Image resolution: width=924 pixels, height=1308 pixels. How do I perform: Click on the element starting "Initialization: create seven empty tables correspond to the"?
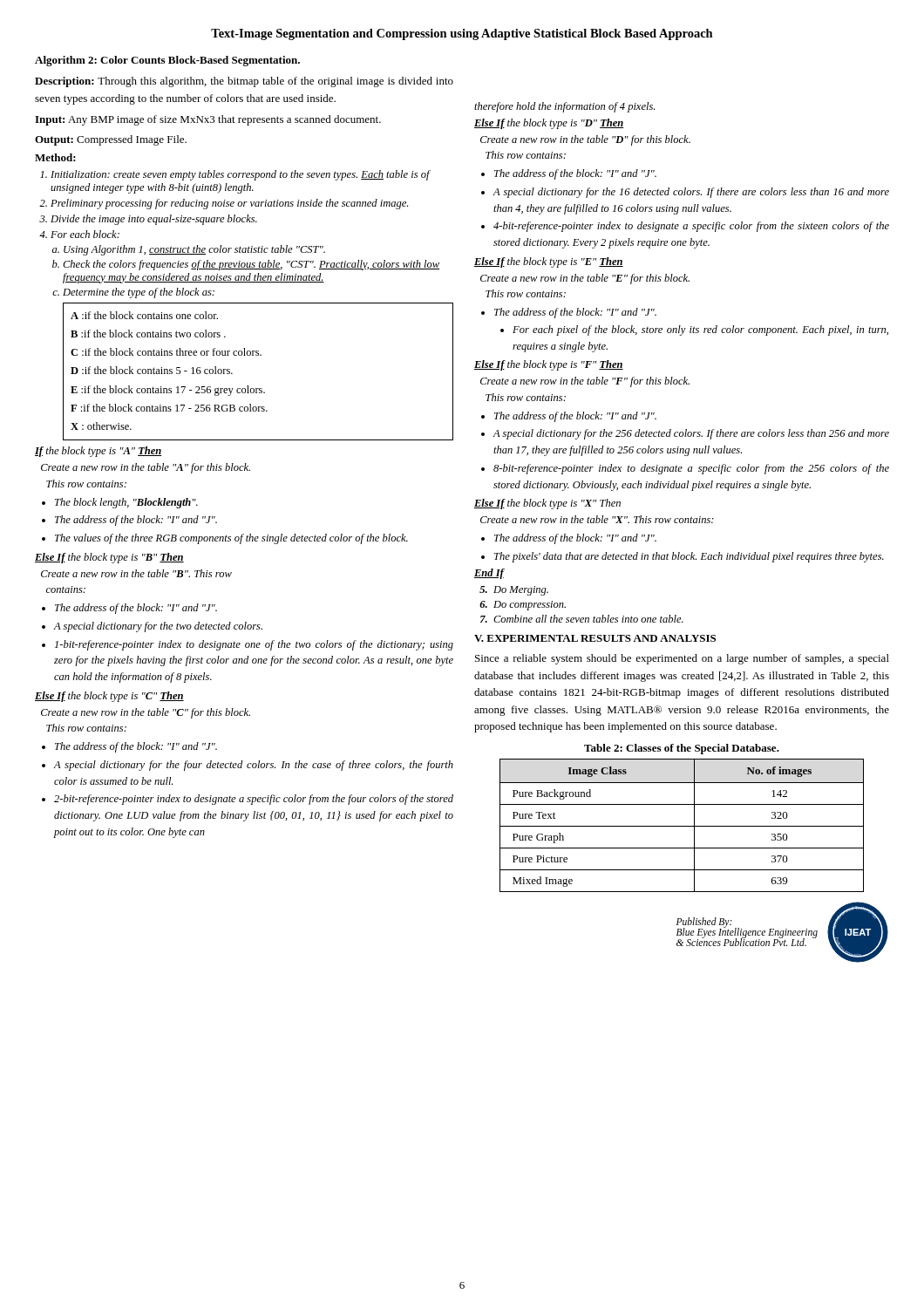coord(240,181)
